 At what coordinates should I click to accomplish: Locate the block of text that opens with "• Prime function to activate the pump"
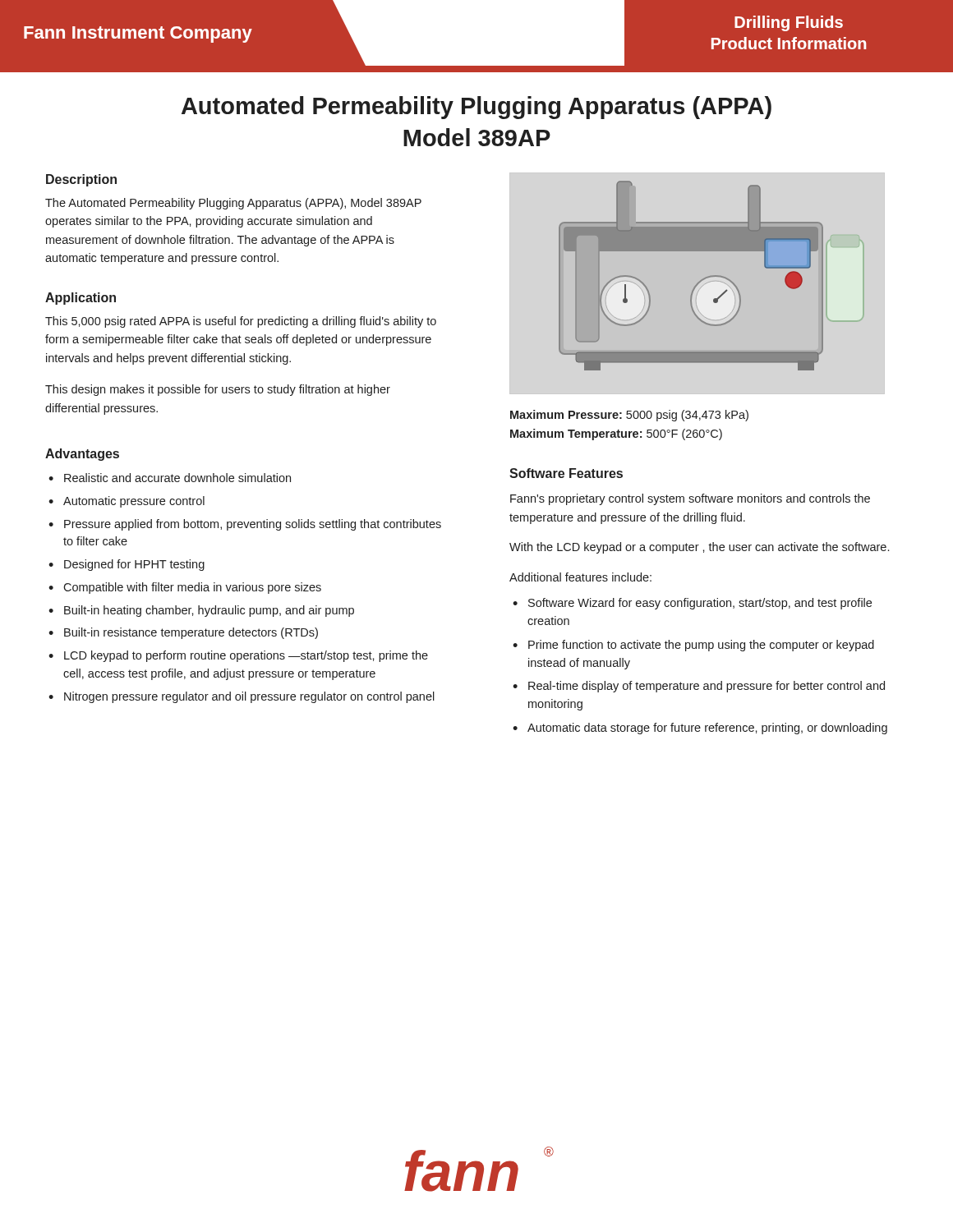(x=693, y=653)
